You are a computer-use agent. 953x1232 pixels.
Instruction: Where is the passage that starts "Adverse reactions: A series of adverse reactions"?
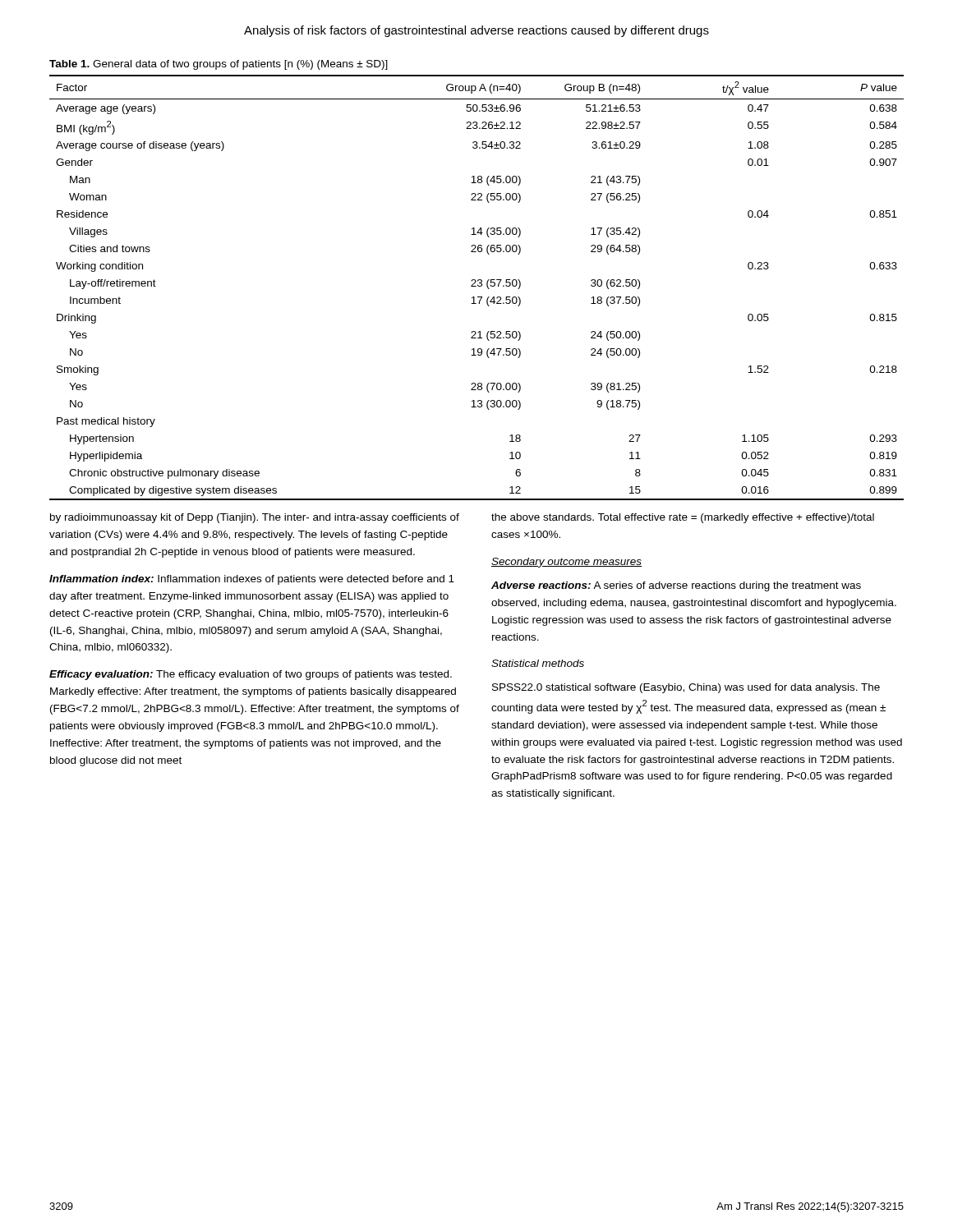tap(698, 612)
